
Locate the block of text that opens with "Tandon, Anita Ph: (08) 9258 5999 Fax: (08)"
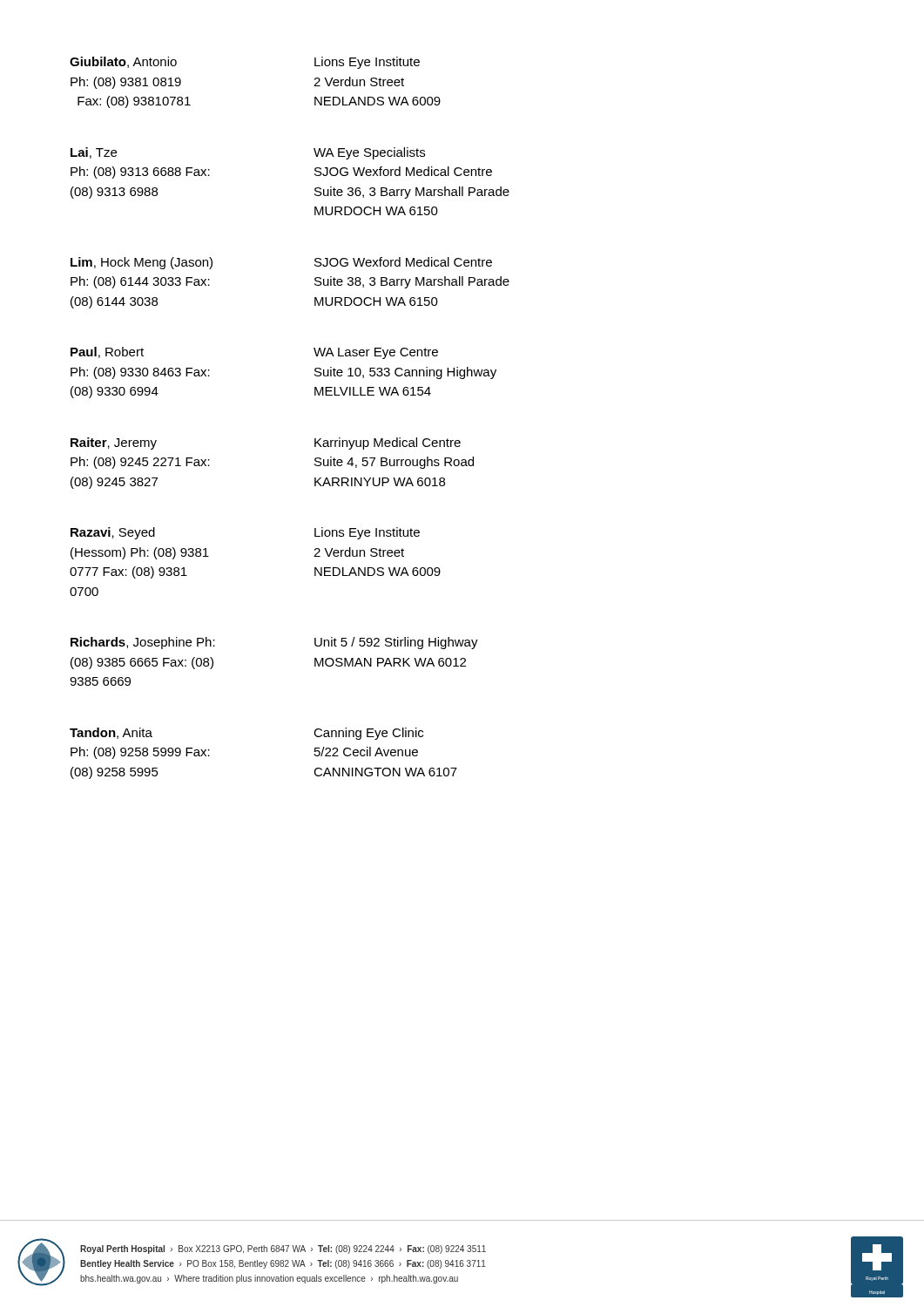point(114,733)
